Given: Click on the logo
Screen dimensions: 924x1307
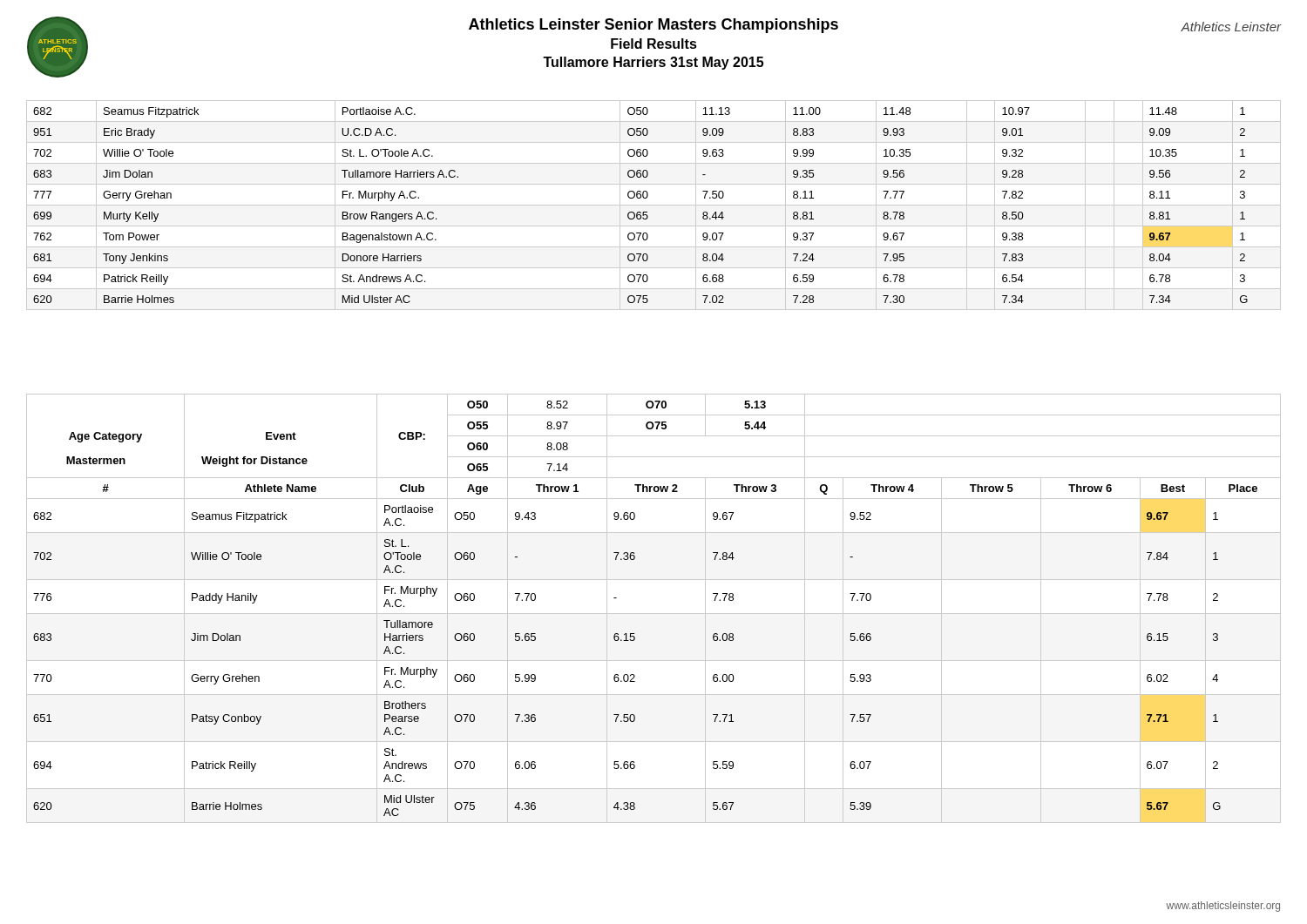Looking at the screenshot, I should 58,49.
